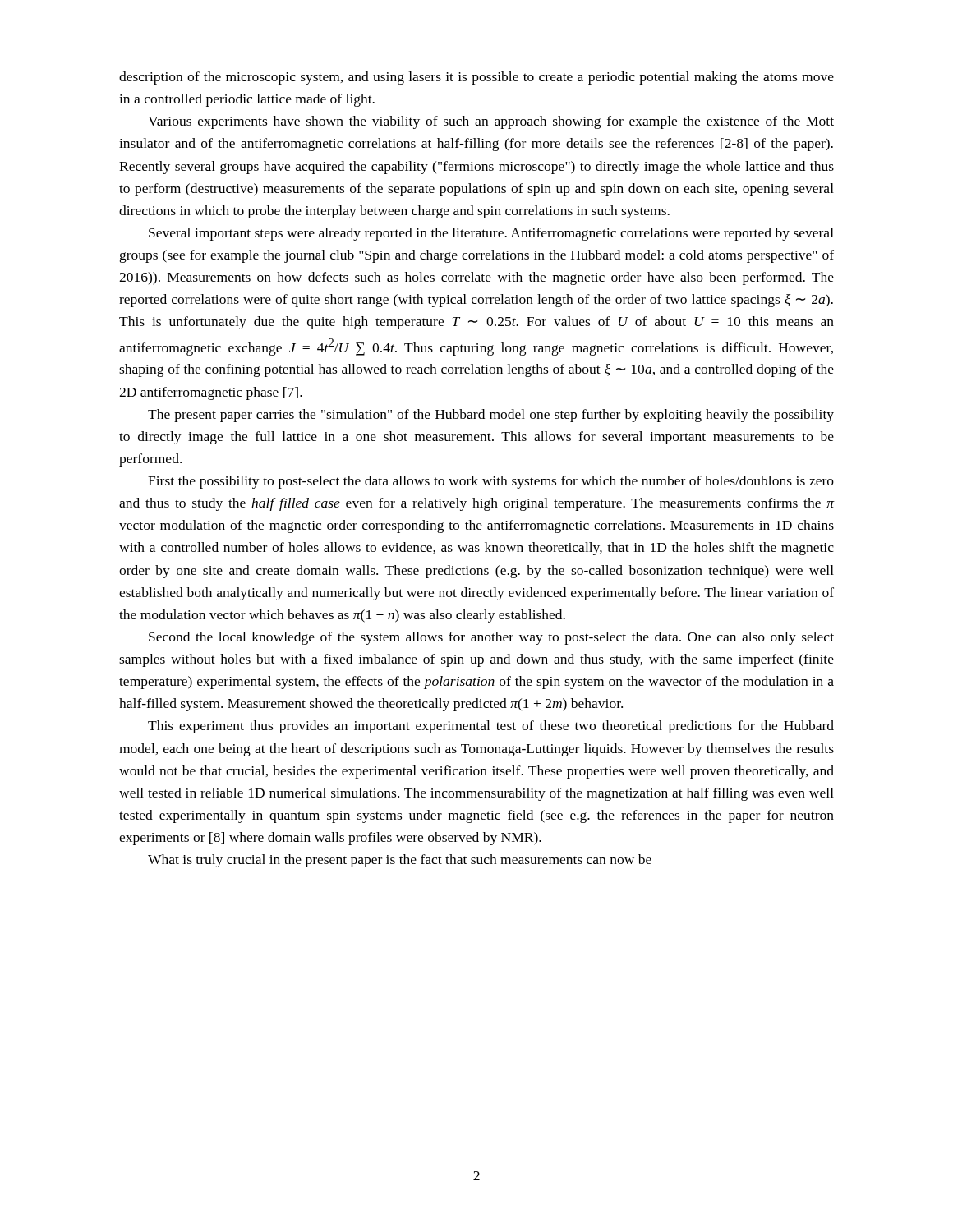Click on the block starting "What is truly crucial in"
Image resolution: width=953 pixels, height=1232 pixels.
[x=476, y=860]
